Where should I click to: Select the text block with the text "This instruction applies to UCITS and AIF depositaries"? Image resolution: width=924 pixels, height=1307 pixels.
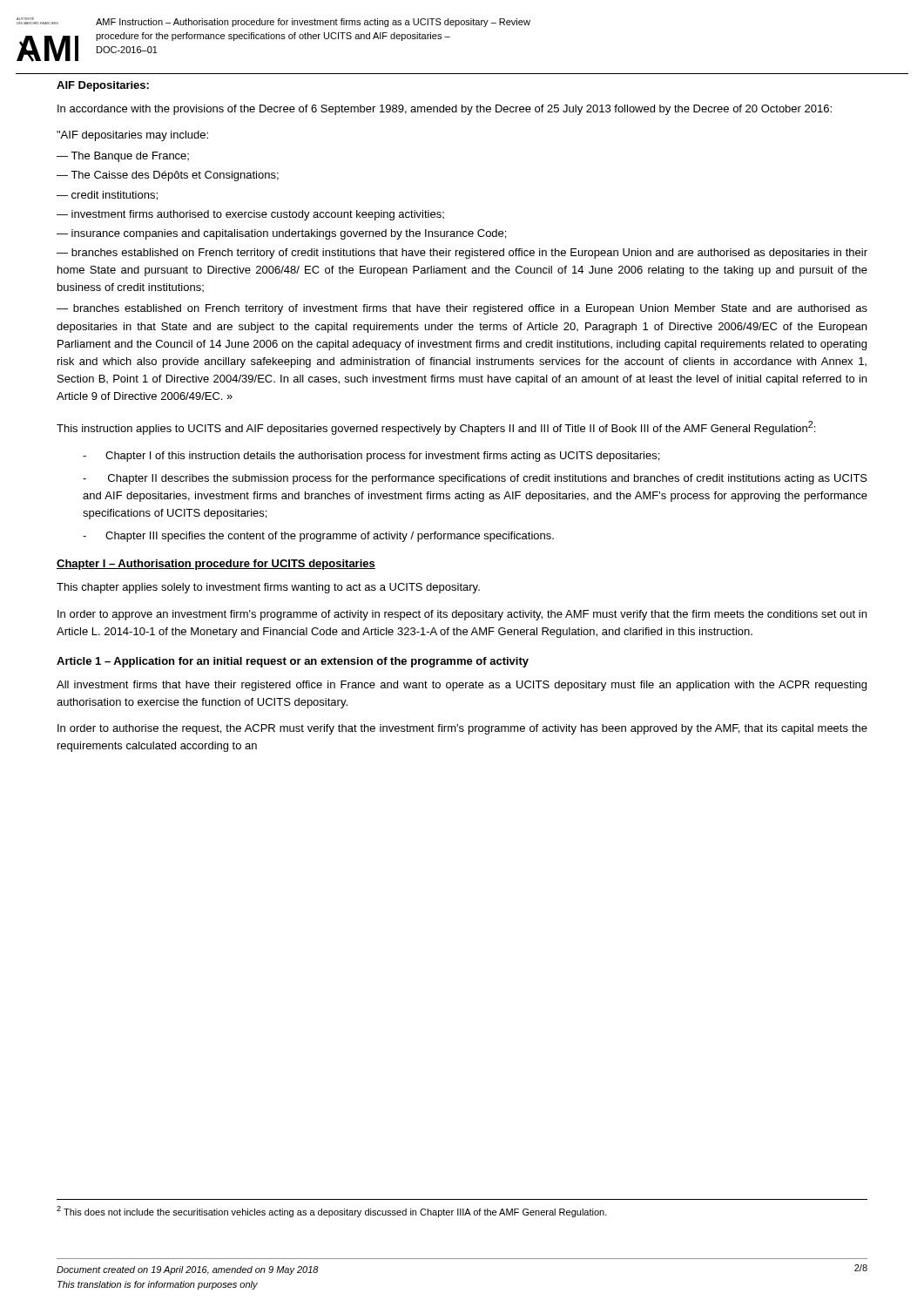point(436,427)
